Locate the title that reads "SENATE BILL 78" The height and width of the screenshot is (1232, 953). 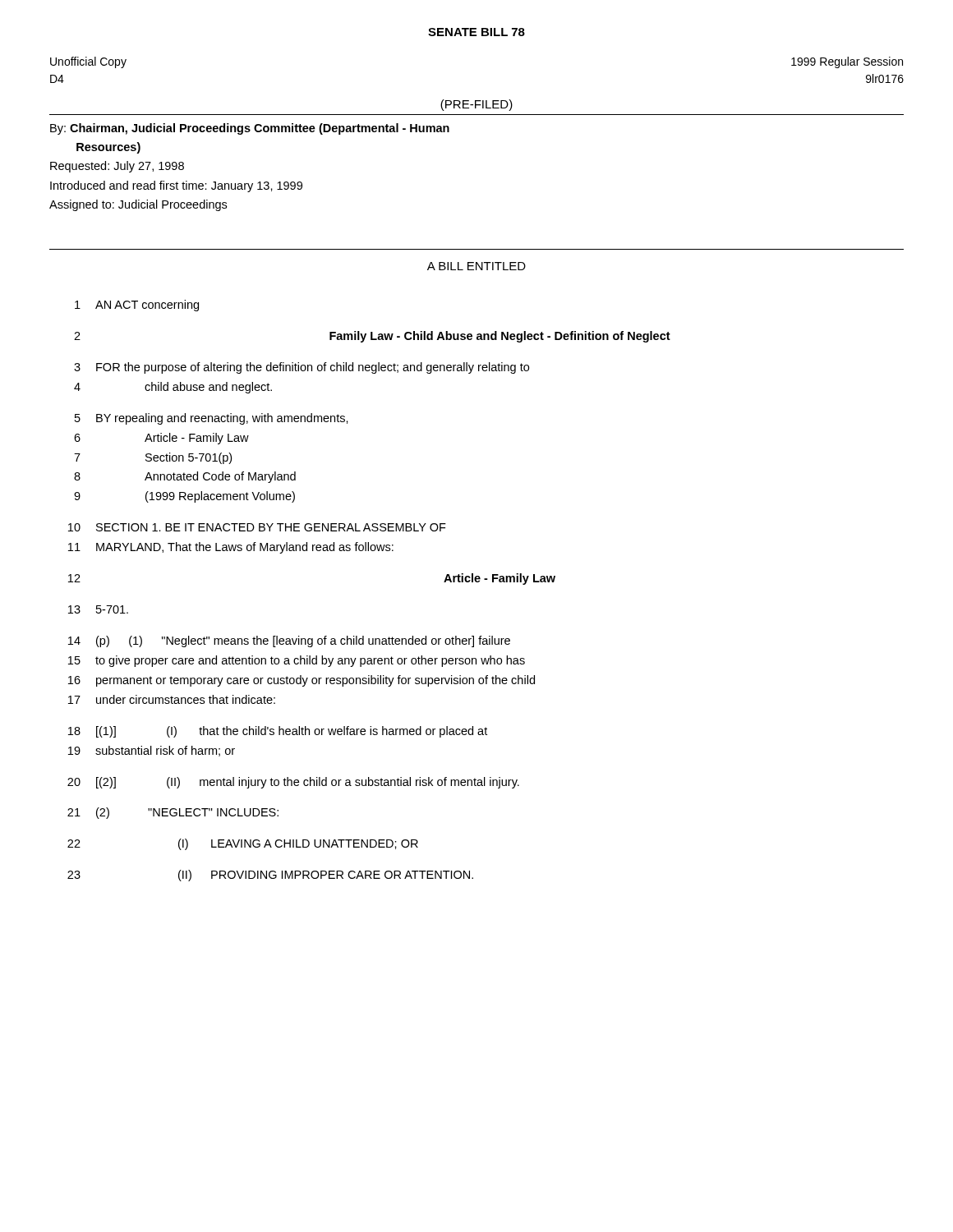pos(476,32)
